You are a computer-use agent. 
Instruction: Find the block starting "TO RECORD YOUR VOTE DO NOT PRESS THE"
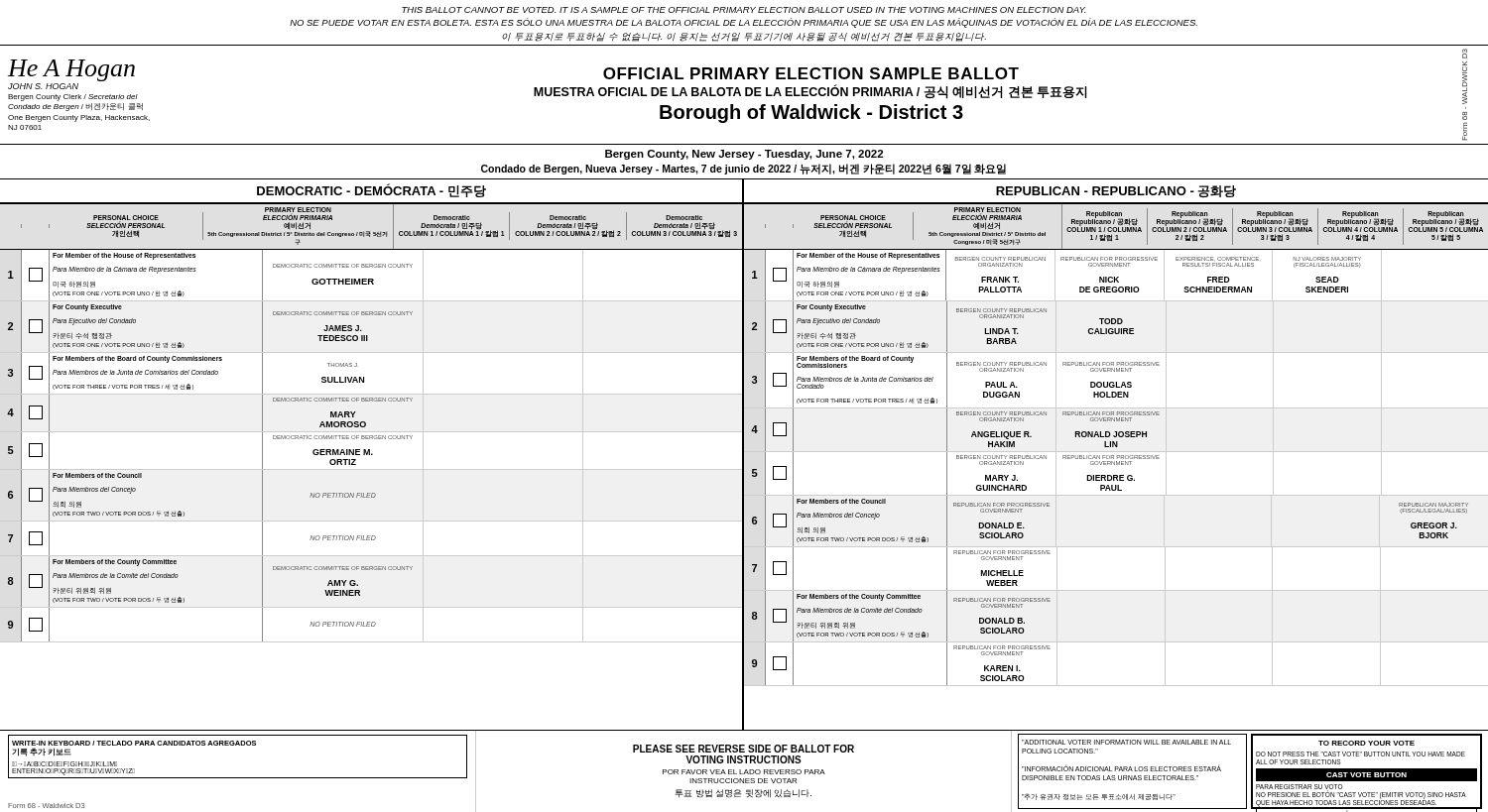click(x=1367, y=774)
